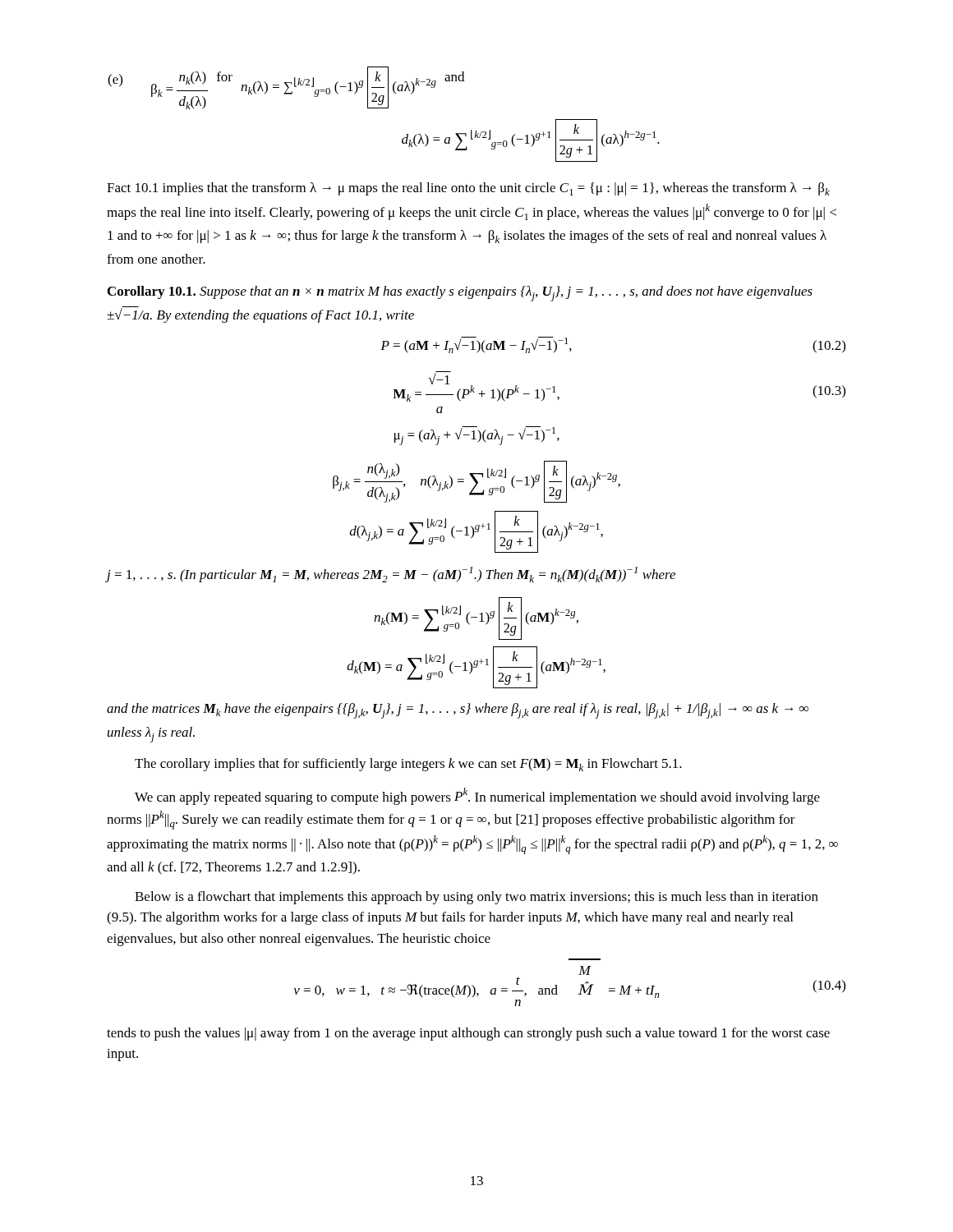
Task: Find the block starting "Corollary 10.1. Suppose that an"
Action: (460, 303)
